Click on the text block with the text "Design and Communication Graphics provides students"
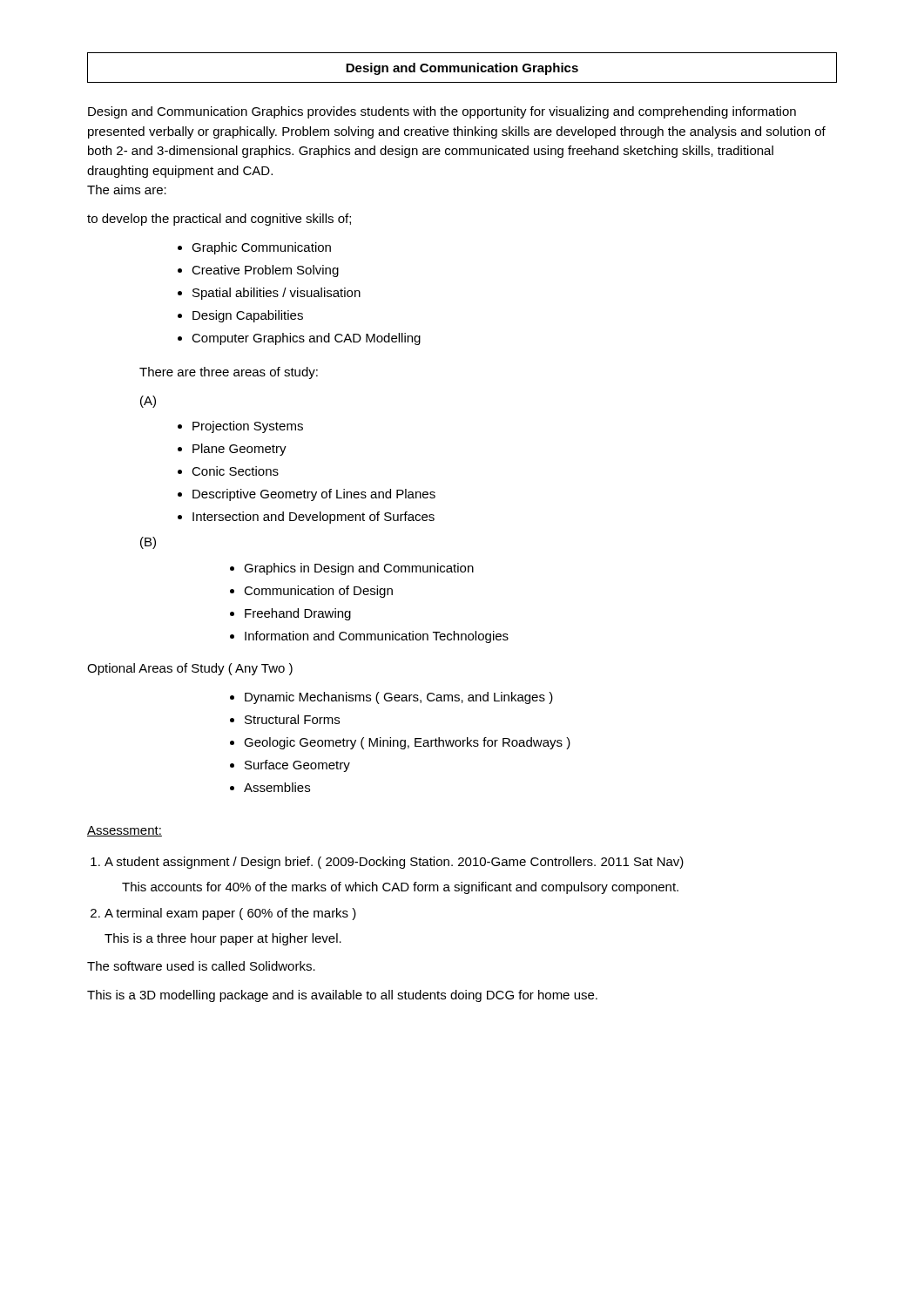 456,150
